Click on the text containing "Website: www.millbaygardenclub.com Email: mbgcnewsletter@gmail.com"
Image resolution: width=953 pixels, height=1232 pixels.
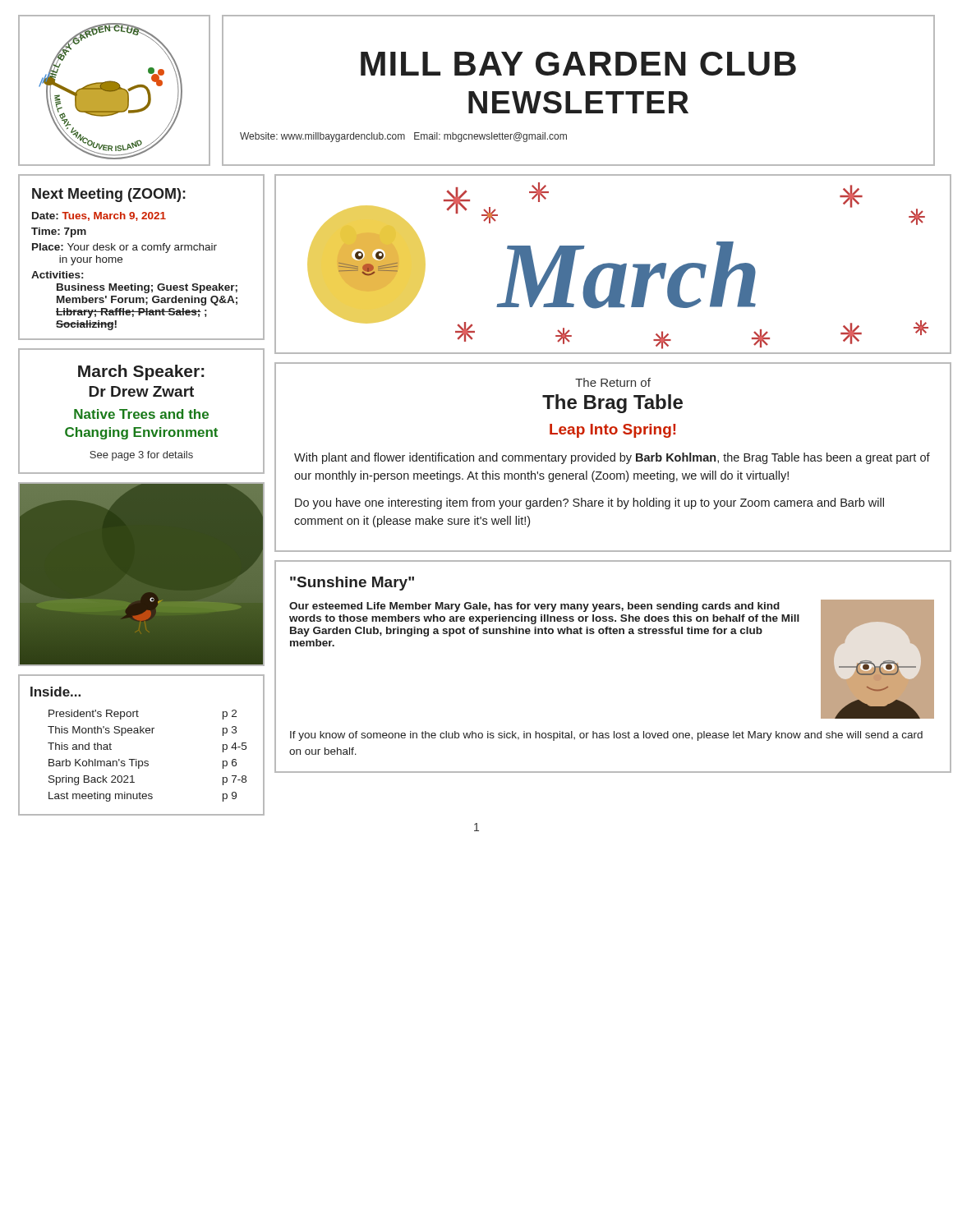(404, 136)
